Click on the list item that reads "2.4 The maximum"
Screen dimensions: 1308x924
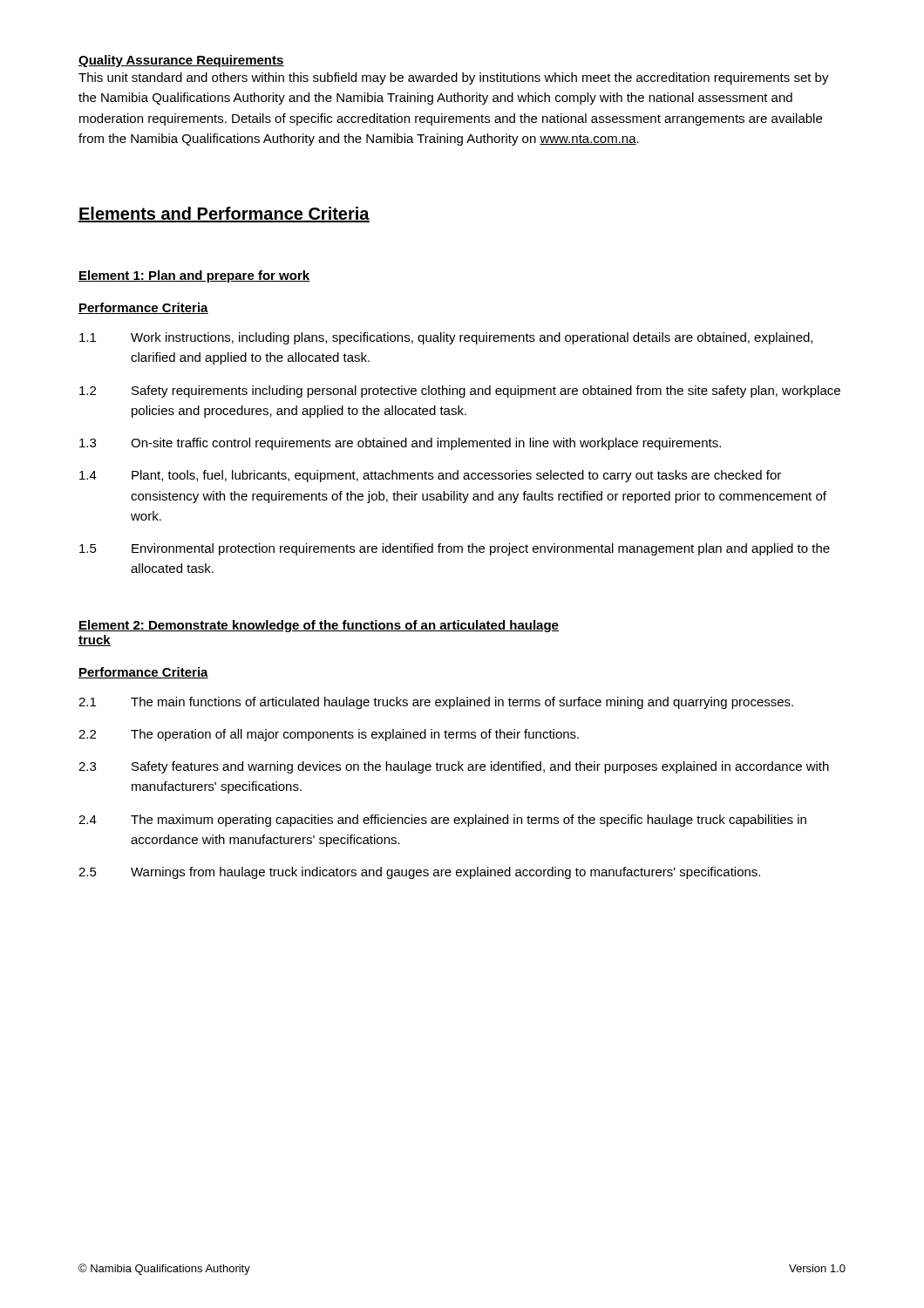click(462, 829)
